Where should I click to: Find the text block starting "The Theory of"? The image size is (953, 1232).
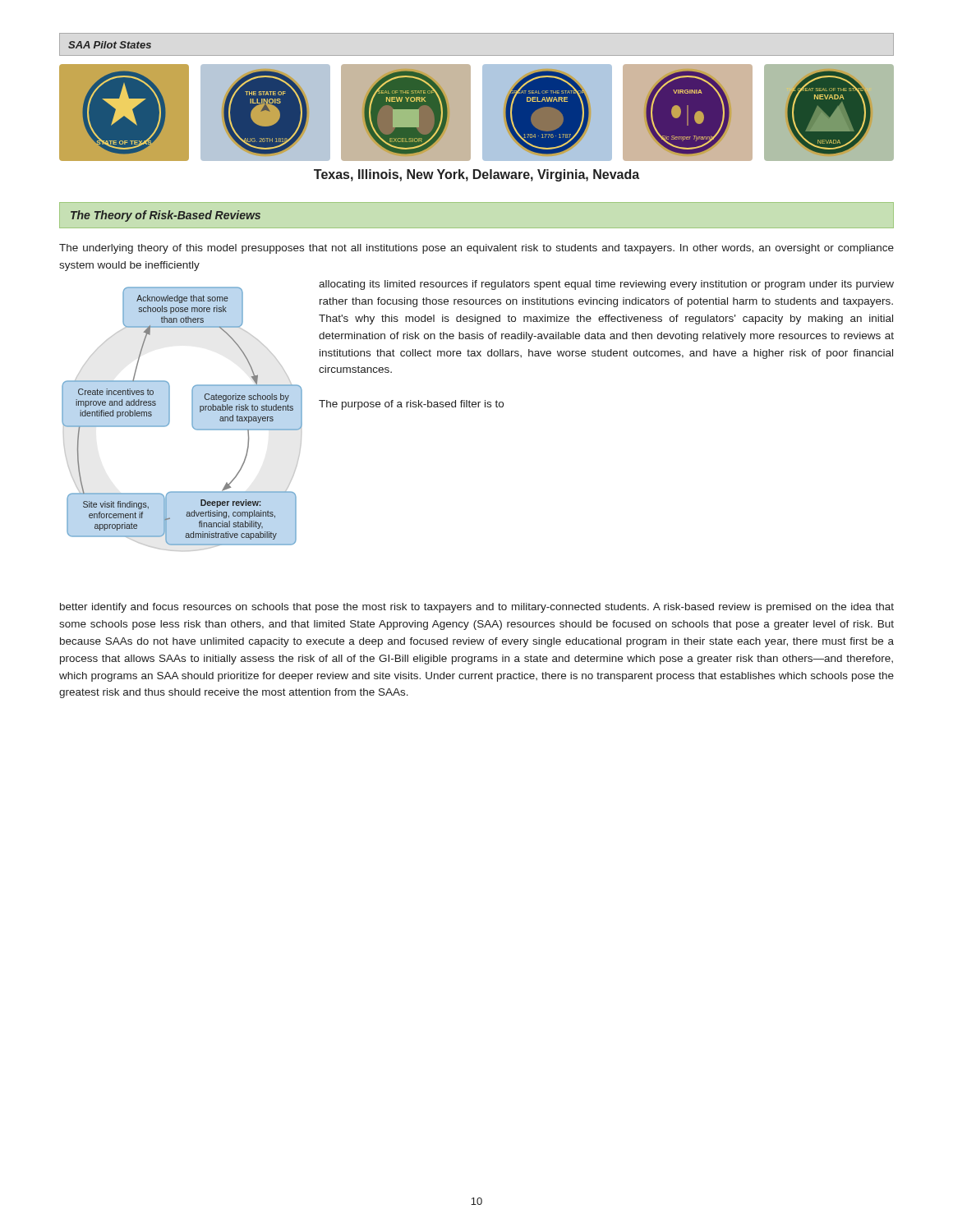coord(165,215)
